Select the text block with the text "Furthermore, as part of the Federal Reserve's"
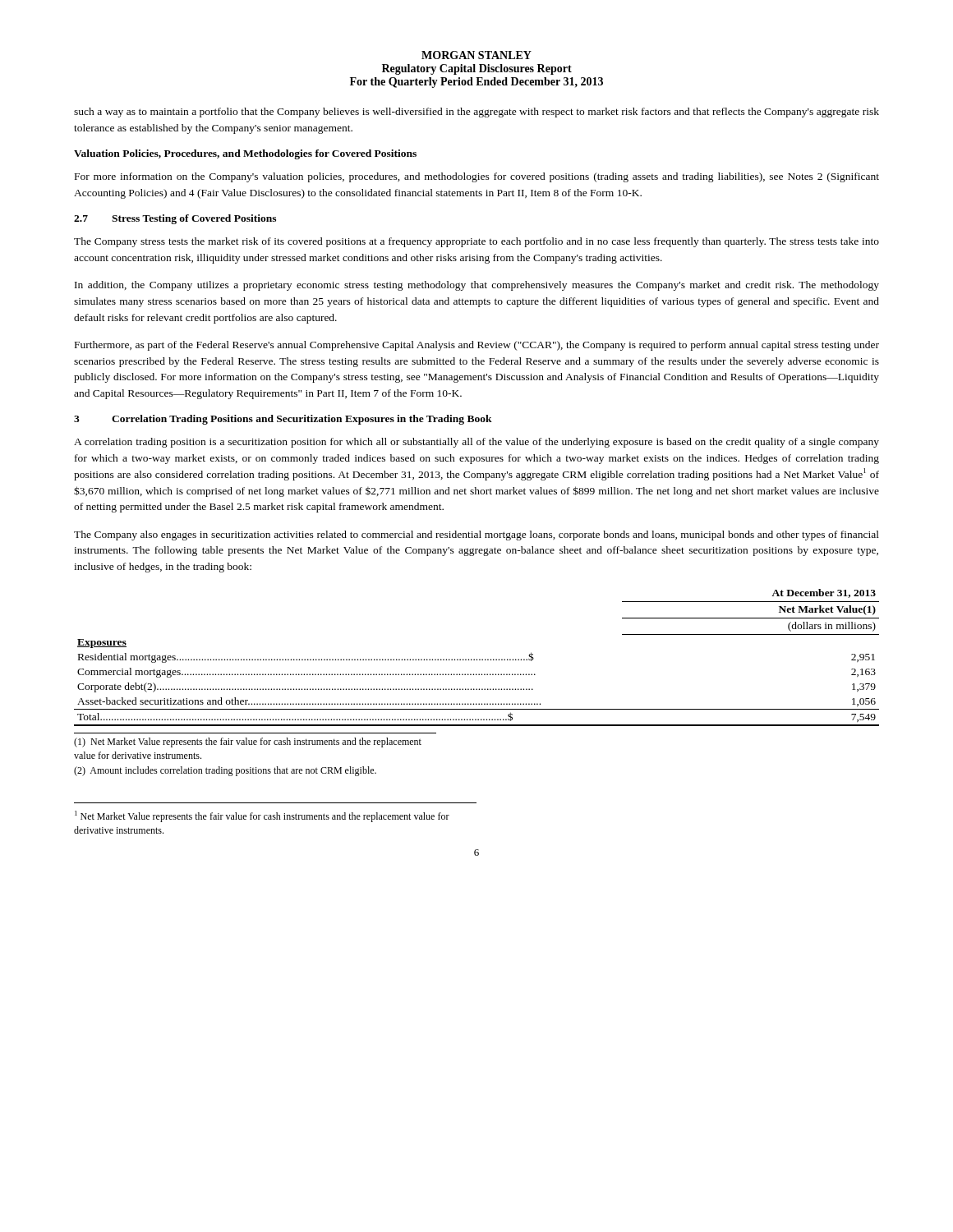953x1232 pixels. click(476, 369)
